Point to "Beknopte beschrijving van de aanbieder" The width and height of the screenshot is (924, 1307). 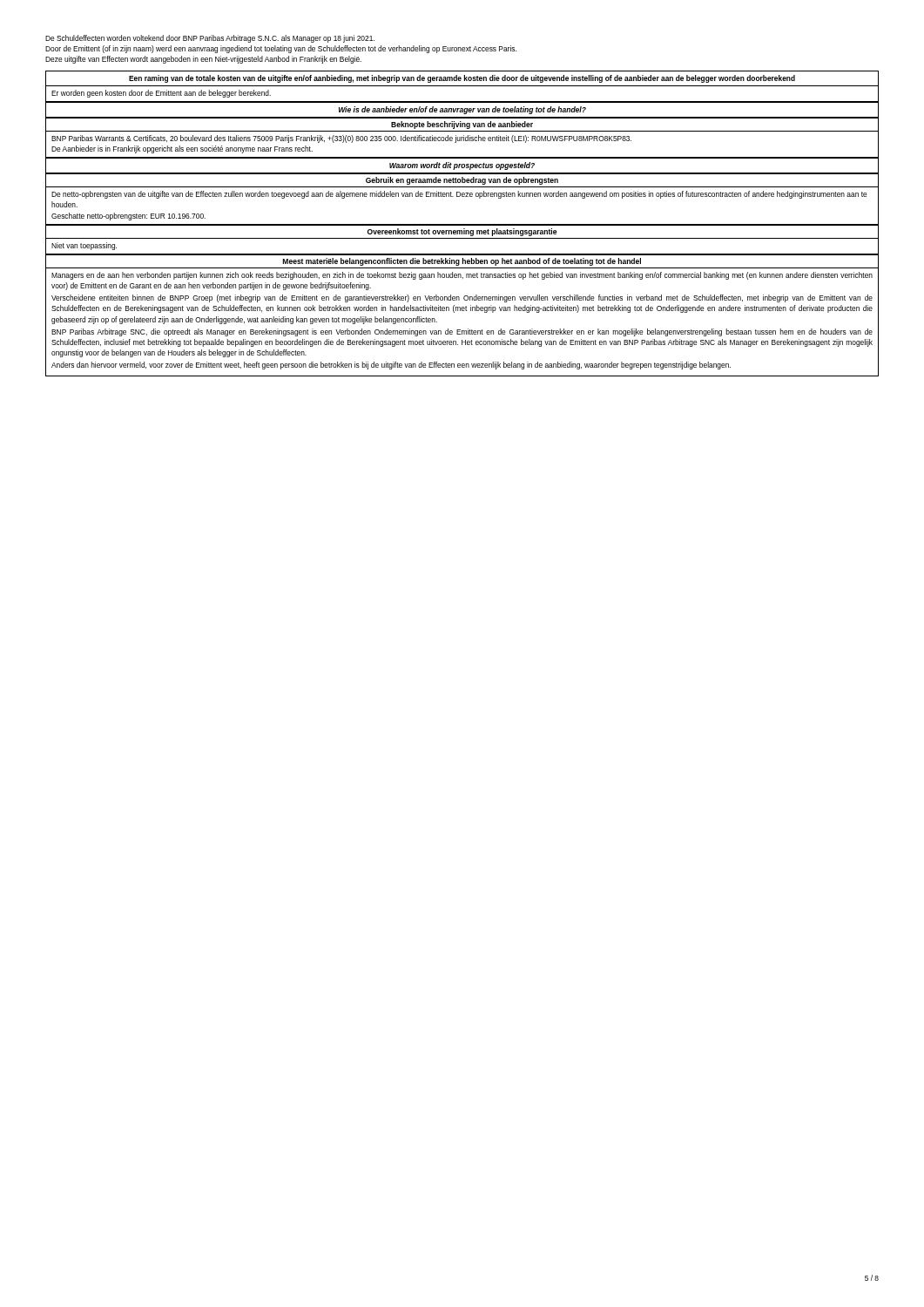pos(462,124)
